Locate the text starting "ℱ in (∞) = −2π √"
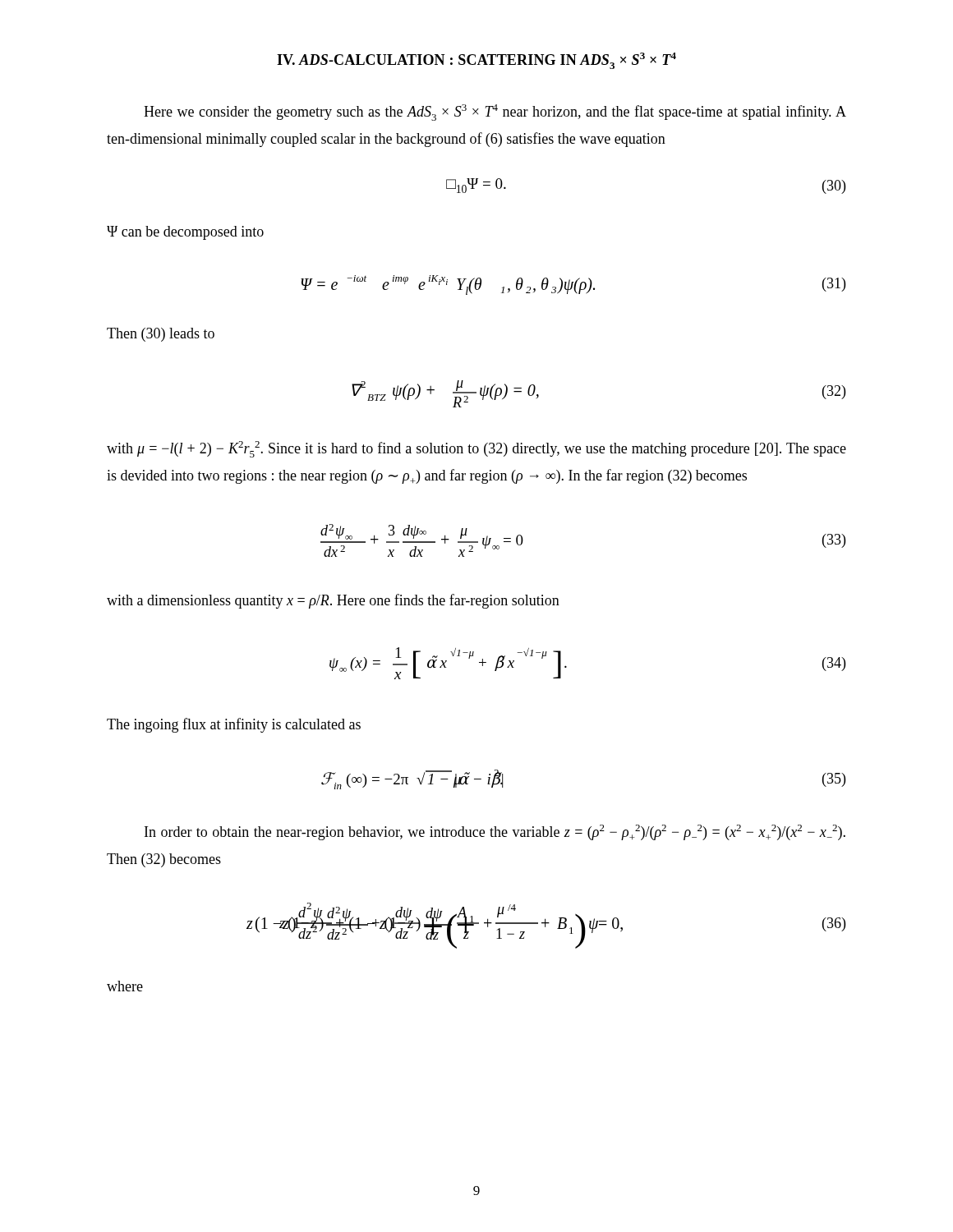Viewport: 953px width, 1232px height. [397, 780]
